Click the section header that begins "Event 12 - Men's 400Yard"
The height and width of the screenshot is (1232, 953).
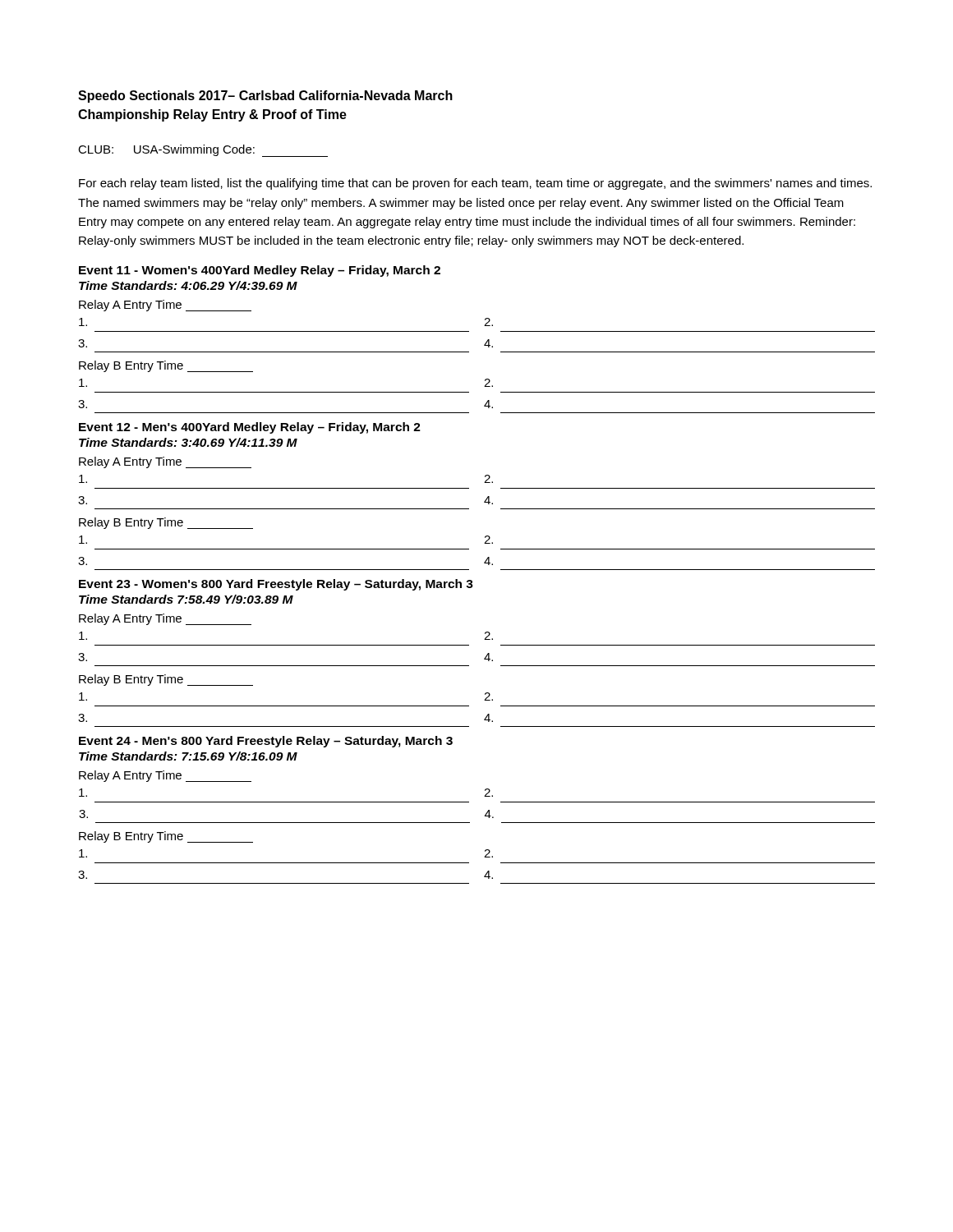[x=249, y=427]
